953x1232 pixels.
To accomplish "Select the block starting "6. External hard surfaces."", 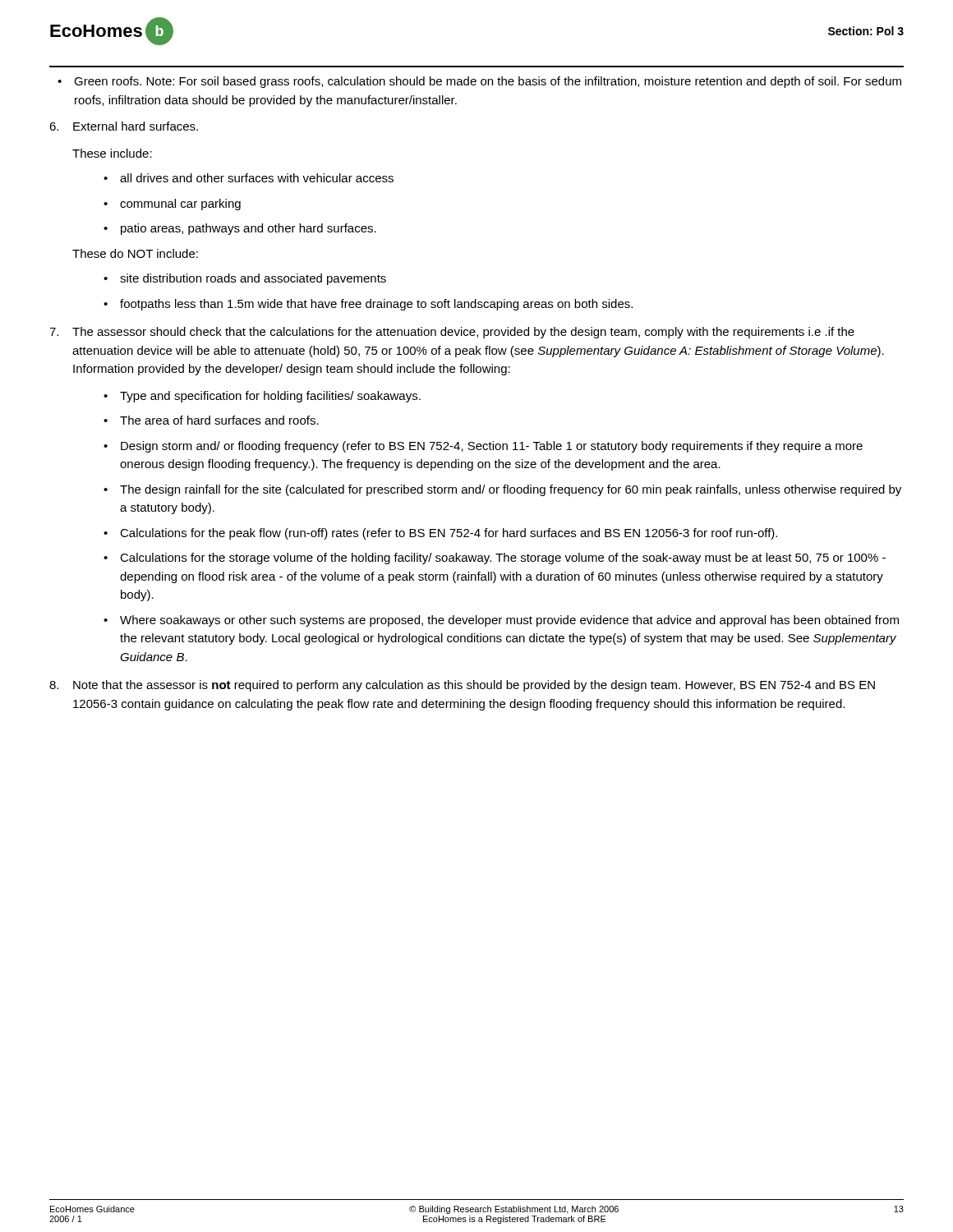I will tap(124, 126).
